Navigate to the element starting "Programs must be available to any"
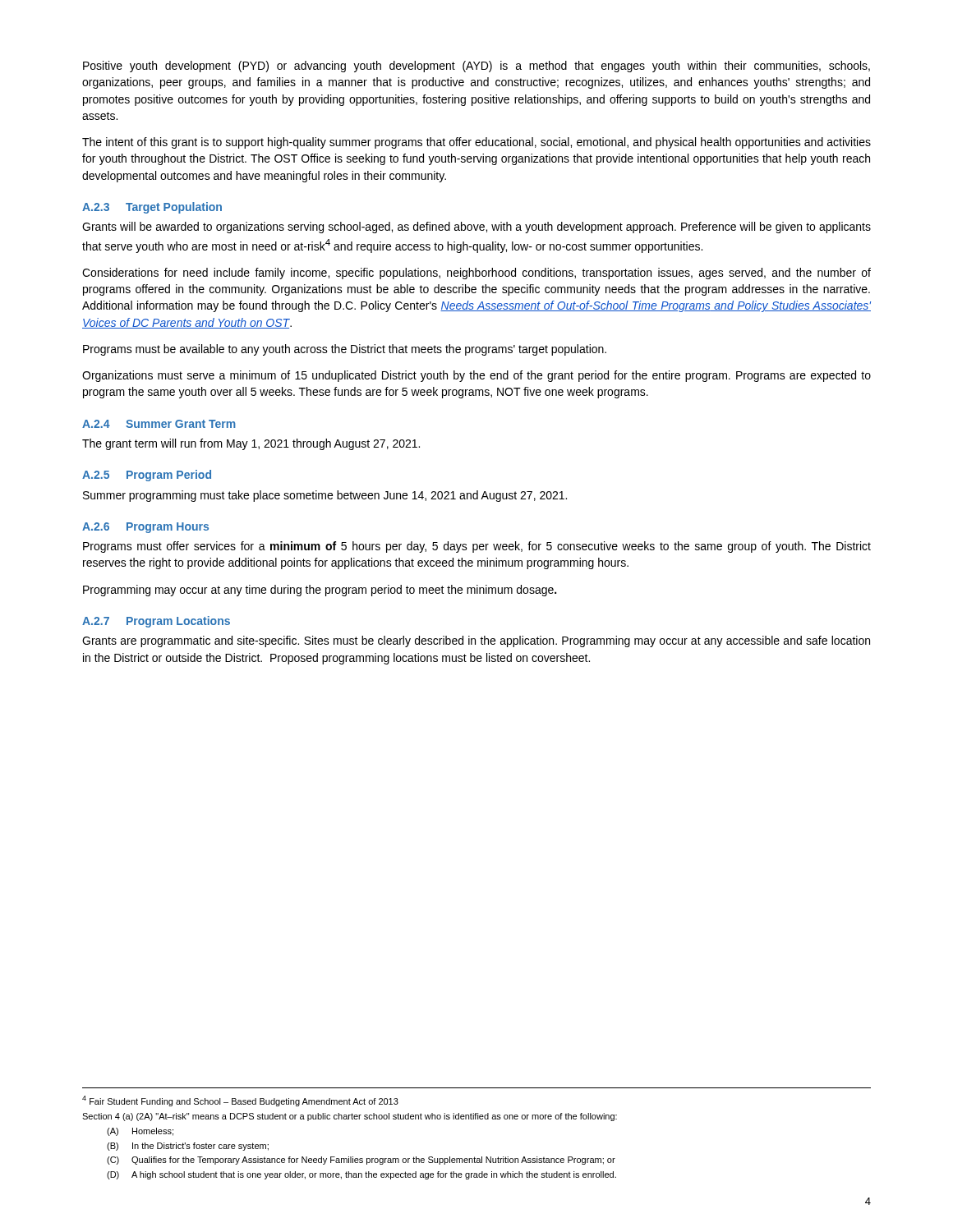The image size is (953, 1232). coord(476,349)
